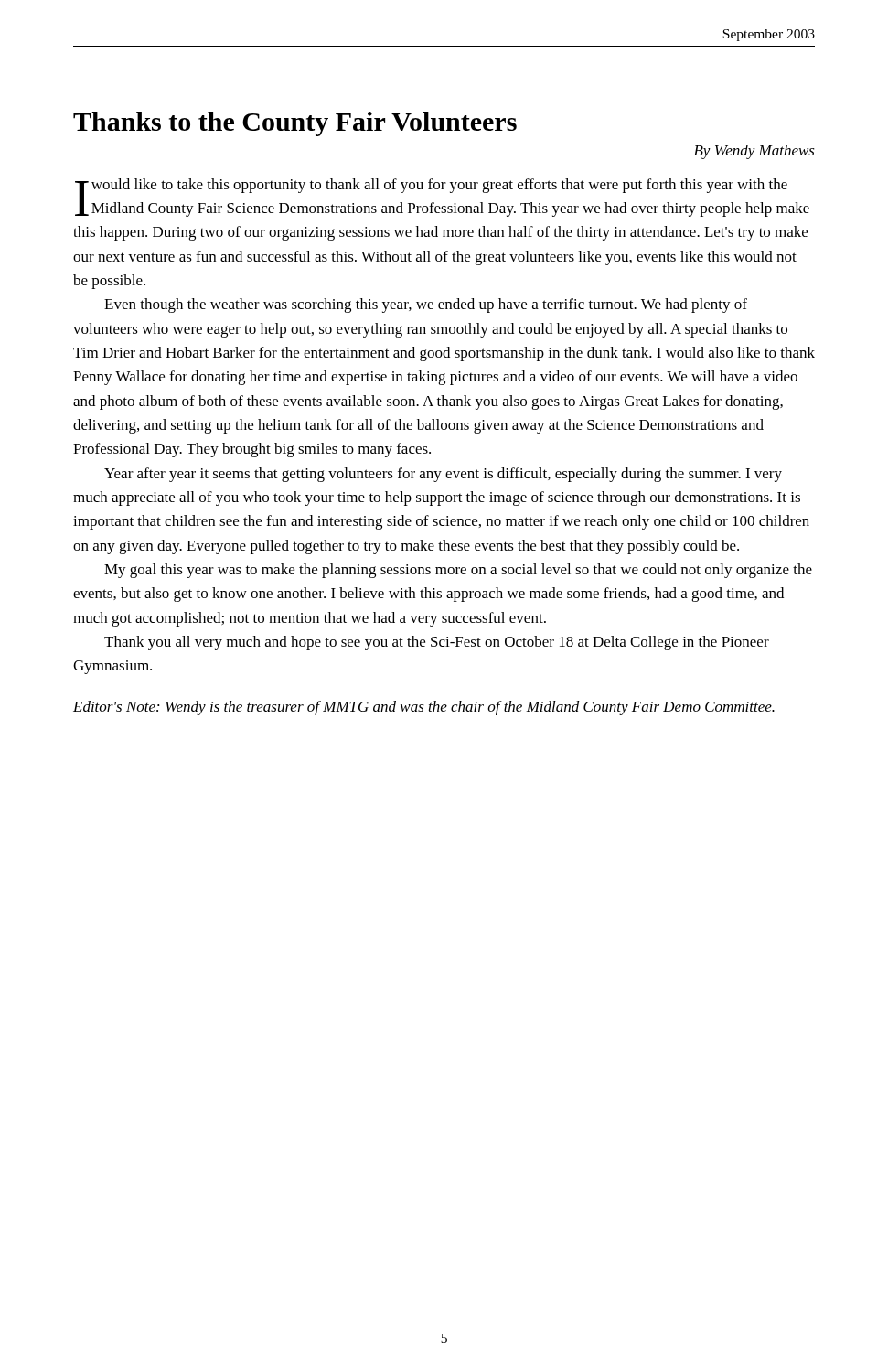The width and height of the screenshot is (888, 1372).
Task: Locate the text that says "By Wendy Mathews"
Action: click(x=754, y=150)
